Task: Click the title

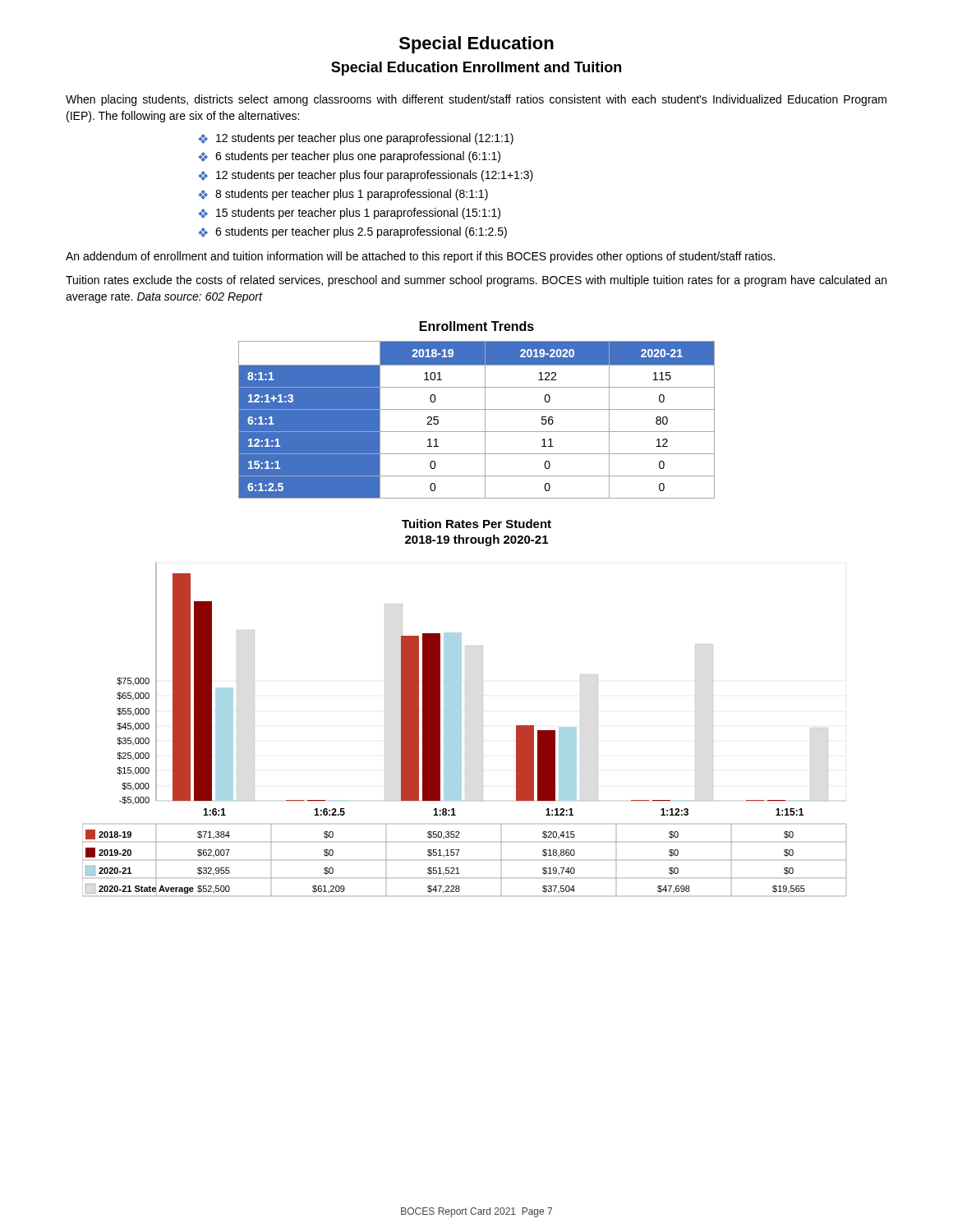Action: tap(476, 43)
